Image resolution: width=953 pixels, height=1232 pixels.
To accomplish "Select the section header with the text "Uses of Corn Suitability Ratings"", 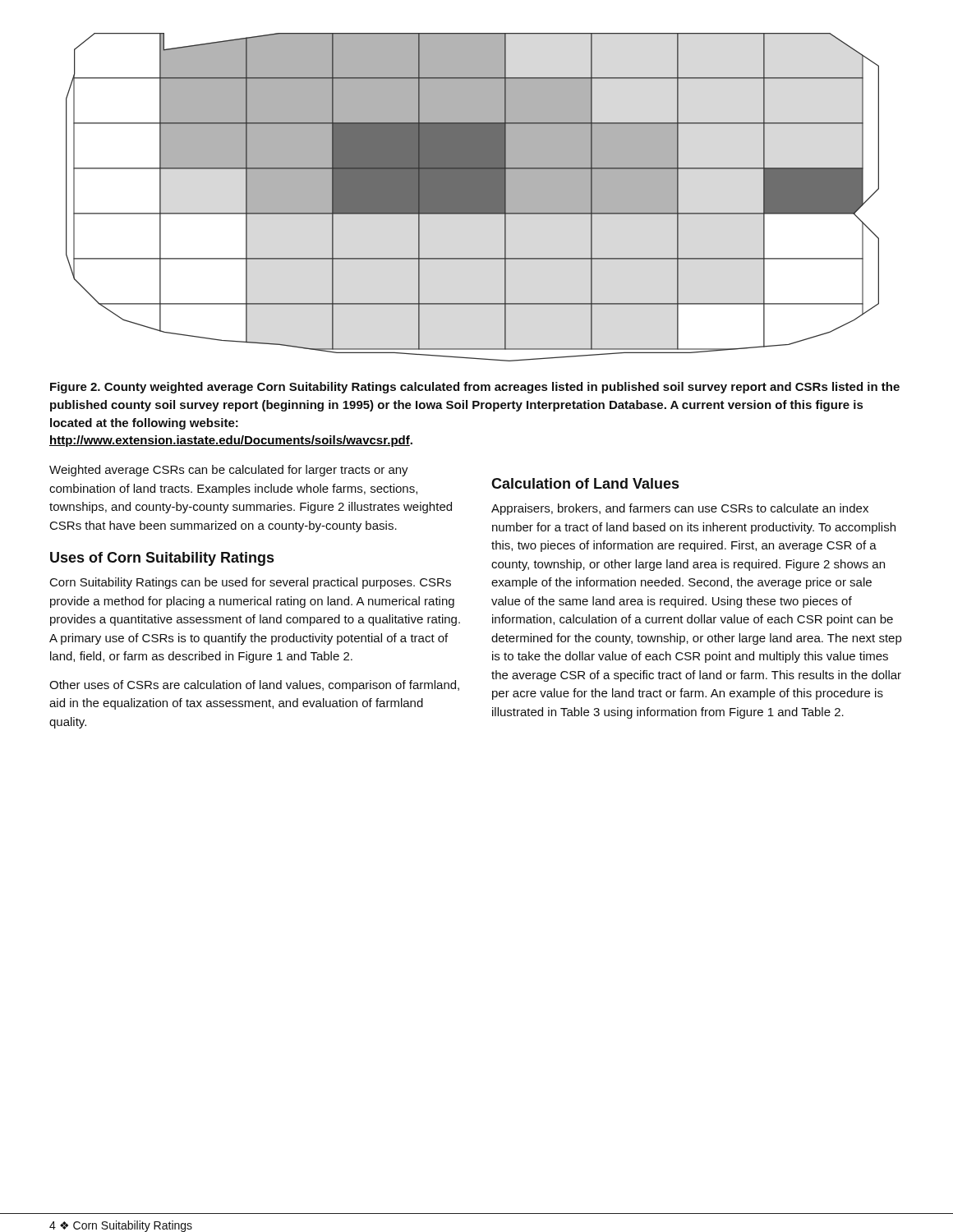I will [x=162, y=558].
